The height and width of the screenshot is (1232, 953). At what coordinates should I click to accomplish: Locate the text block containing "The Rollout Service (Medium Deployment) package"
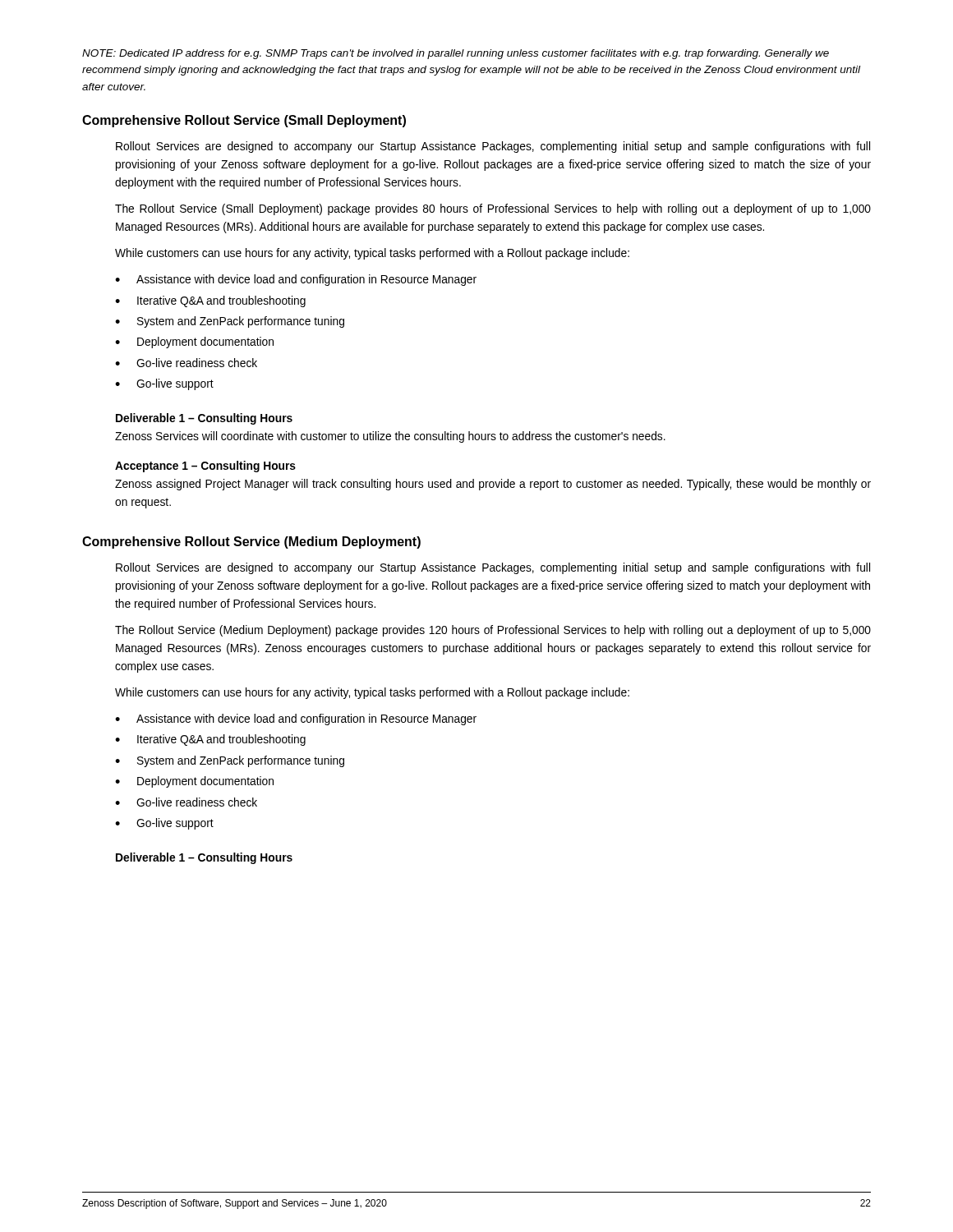493,648
